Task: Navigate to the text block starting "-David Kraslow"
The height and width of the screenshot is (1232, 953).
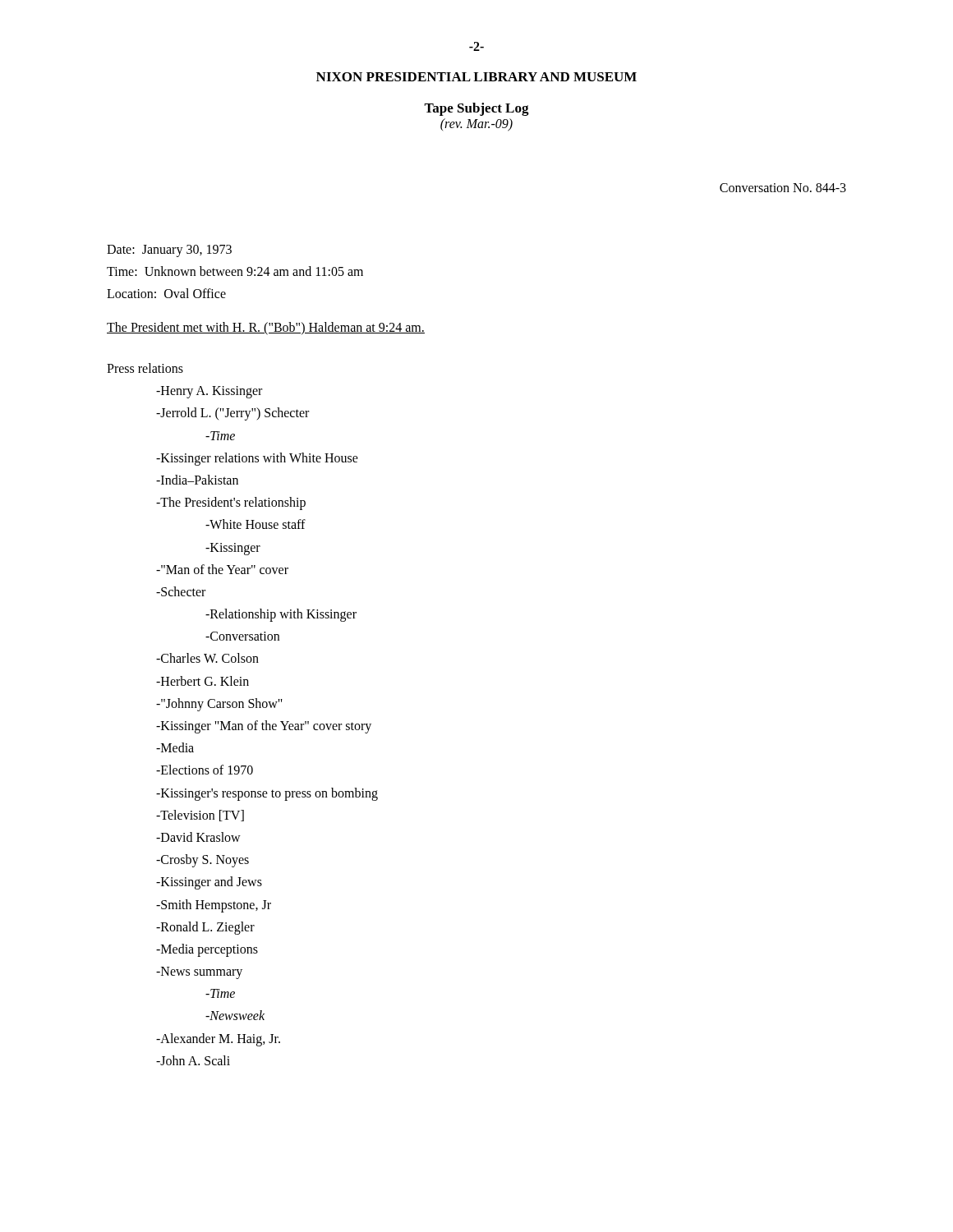Action: click(x=198, y=837)
